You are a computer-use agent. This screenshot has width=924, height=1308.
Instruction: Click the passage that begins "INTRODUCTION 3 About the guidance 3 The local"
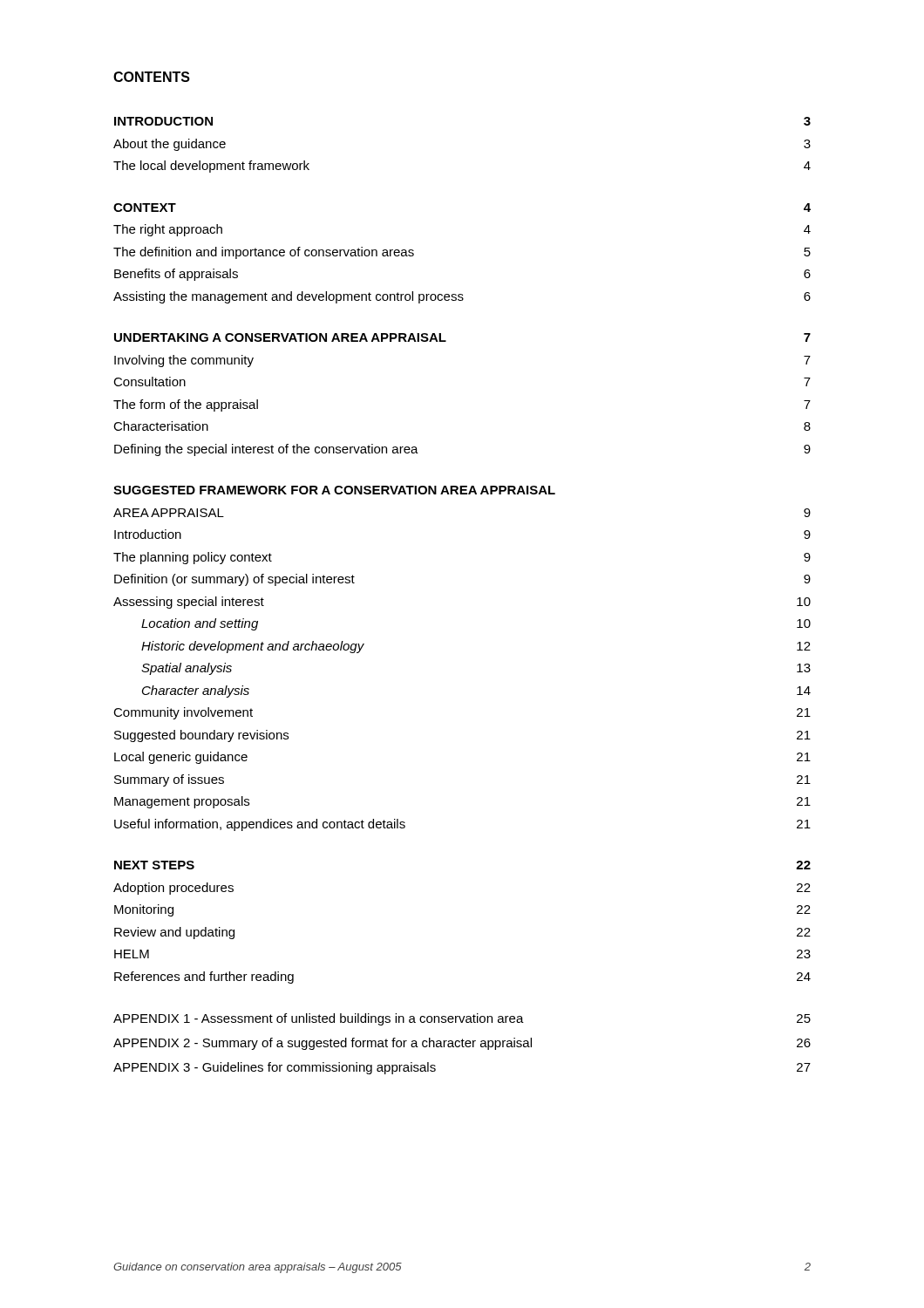tap(156, 121)
